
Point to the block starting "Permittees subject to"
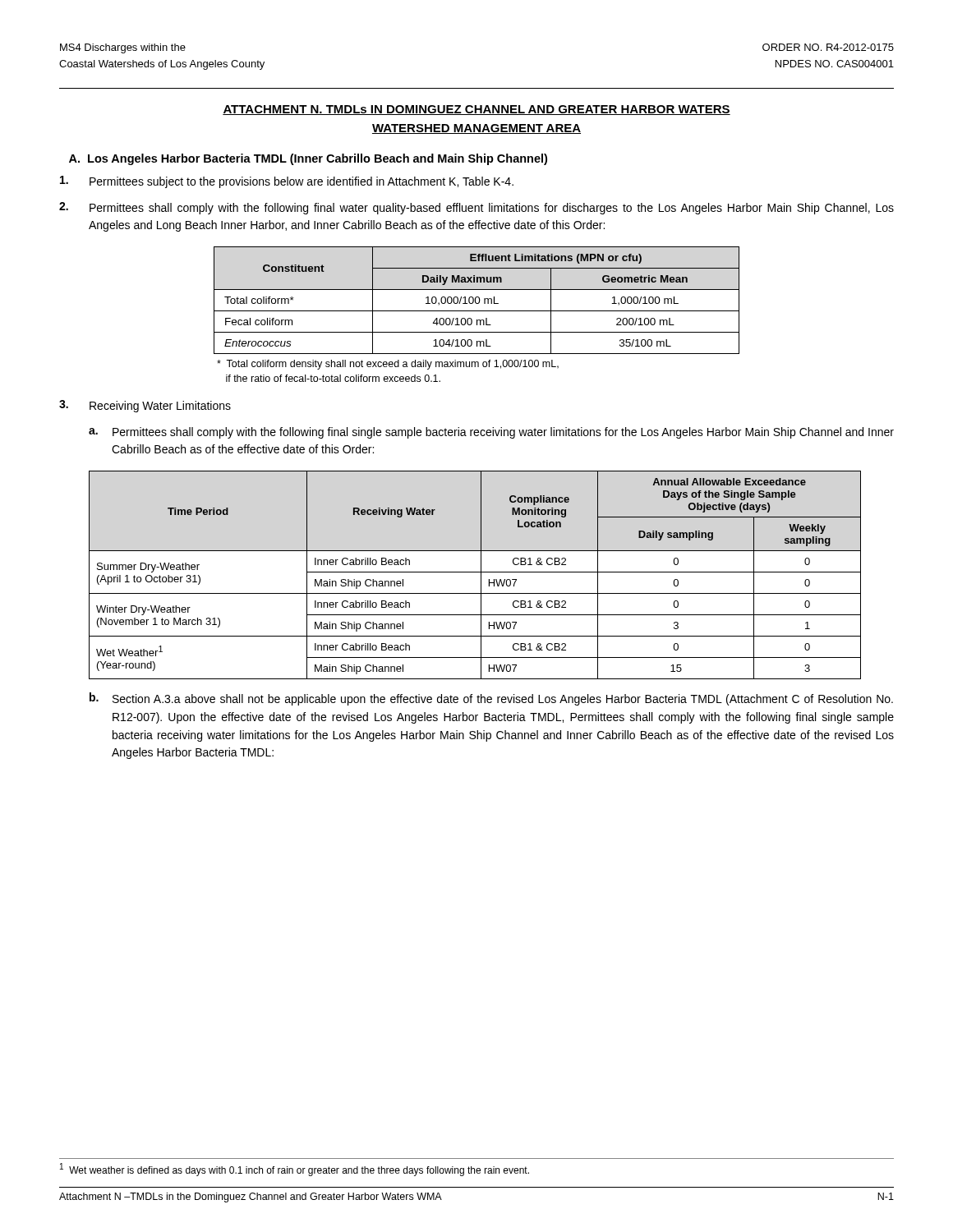click(476, 182)
